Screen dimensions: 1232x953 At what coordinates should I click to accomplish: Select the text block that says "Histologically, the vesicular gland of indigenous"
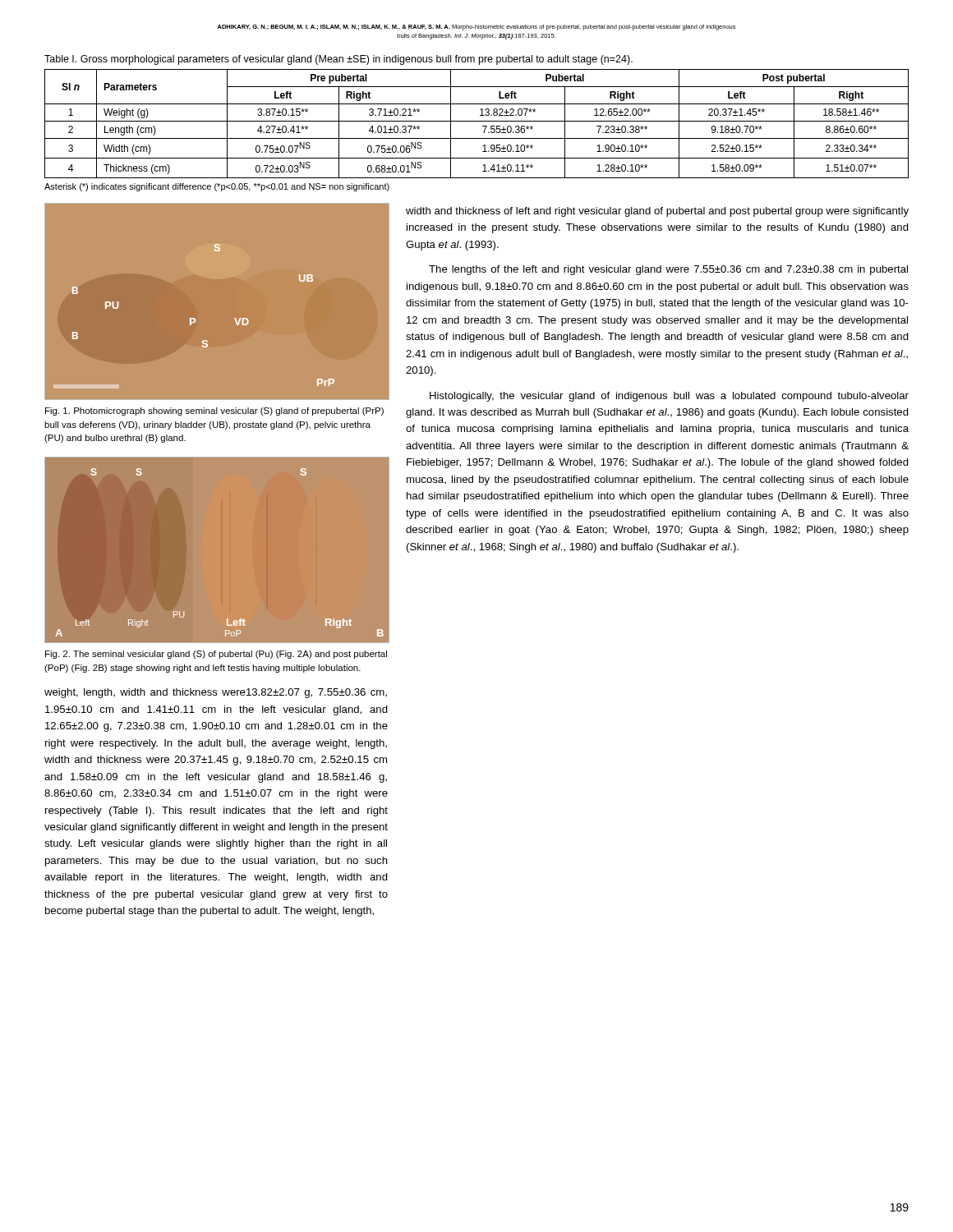click(657, 471)
